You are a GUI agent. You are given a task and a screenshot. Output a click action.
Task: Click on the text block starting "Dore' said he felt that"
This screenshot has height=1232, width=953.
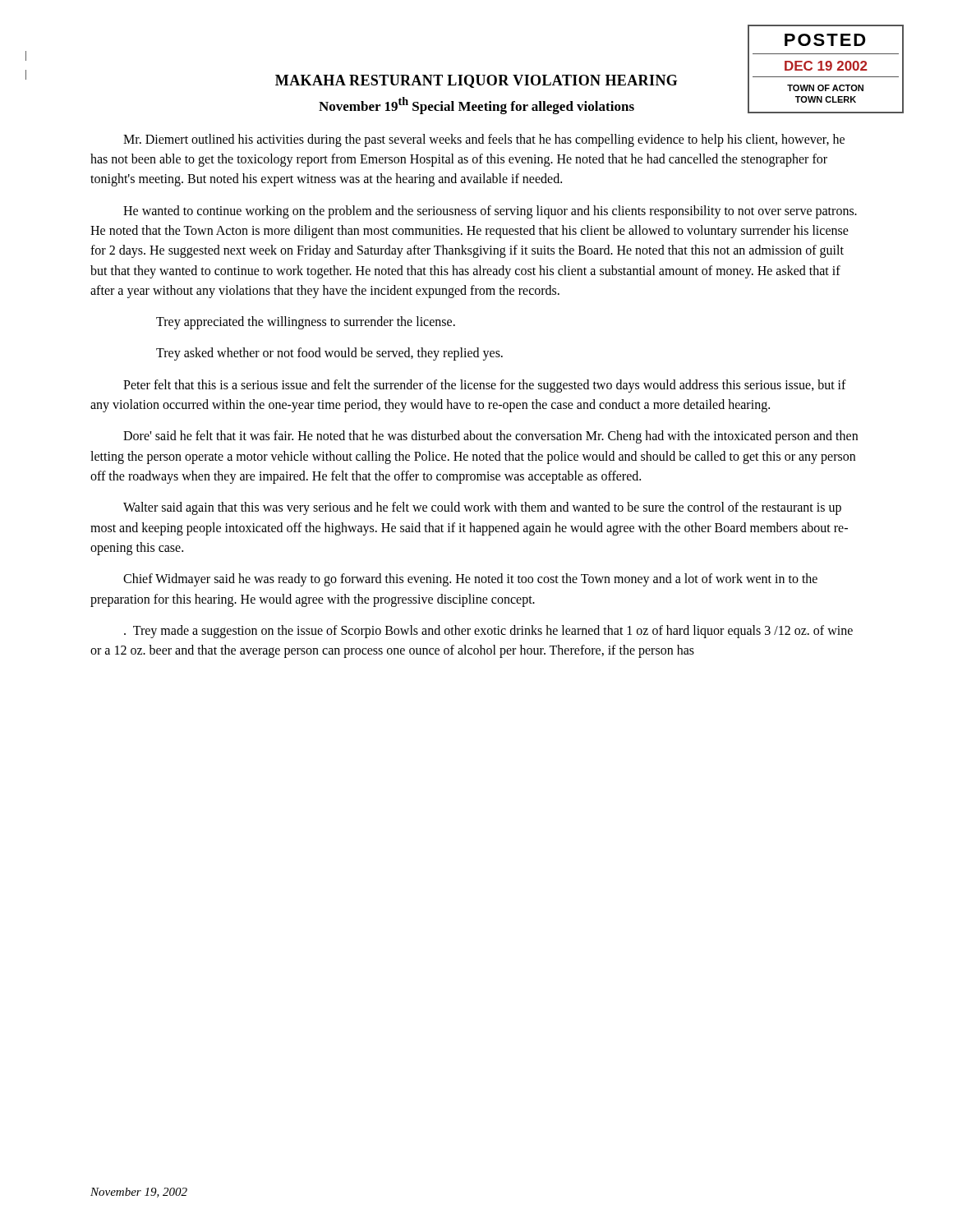[474, 456]
